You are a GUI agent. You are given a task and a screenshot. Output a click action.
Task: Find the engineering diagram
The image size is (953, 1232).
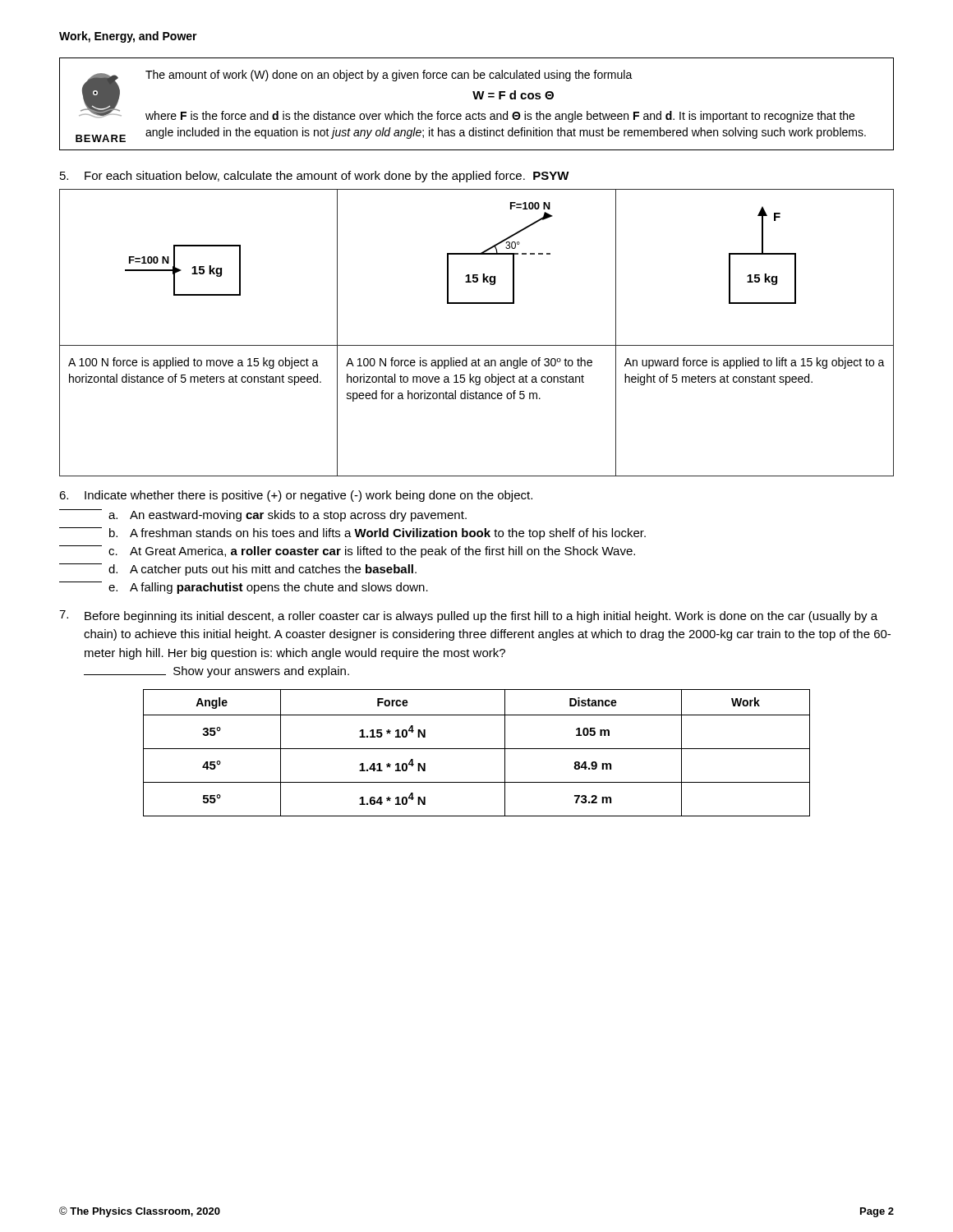[476, 332]
